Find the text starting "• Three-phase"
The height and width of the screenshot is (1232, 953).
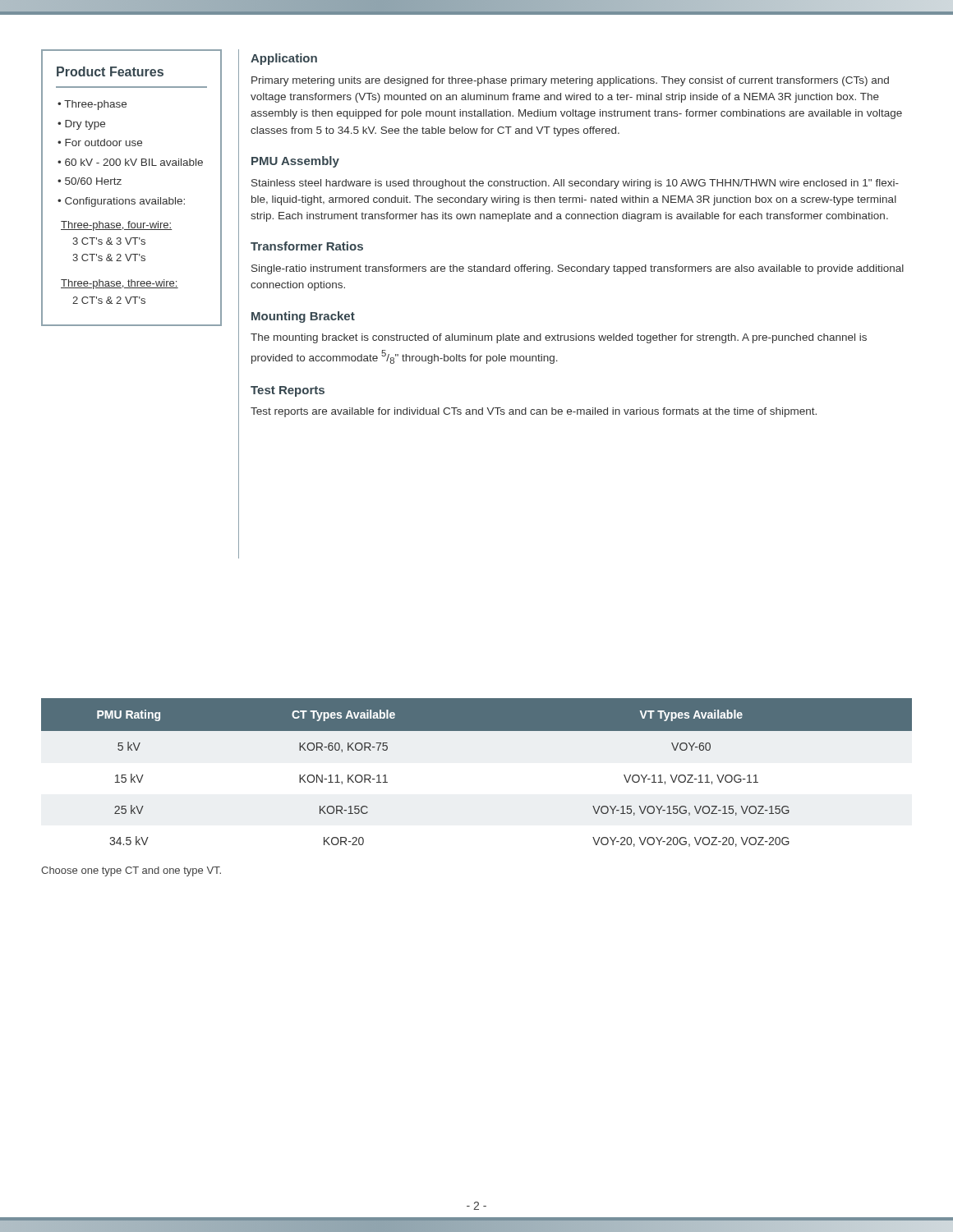[92, 104]
